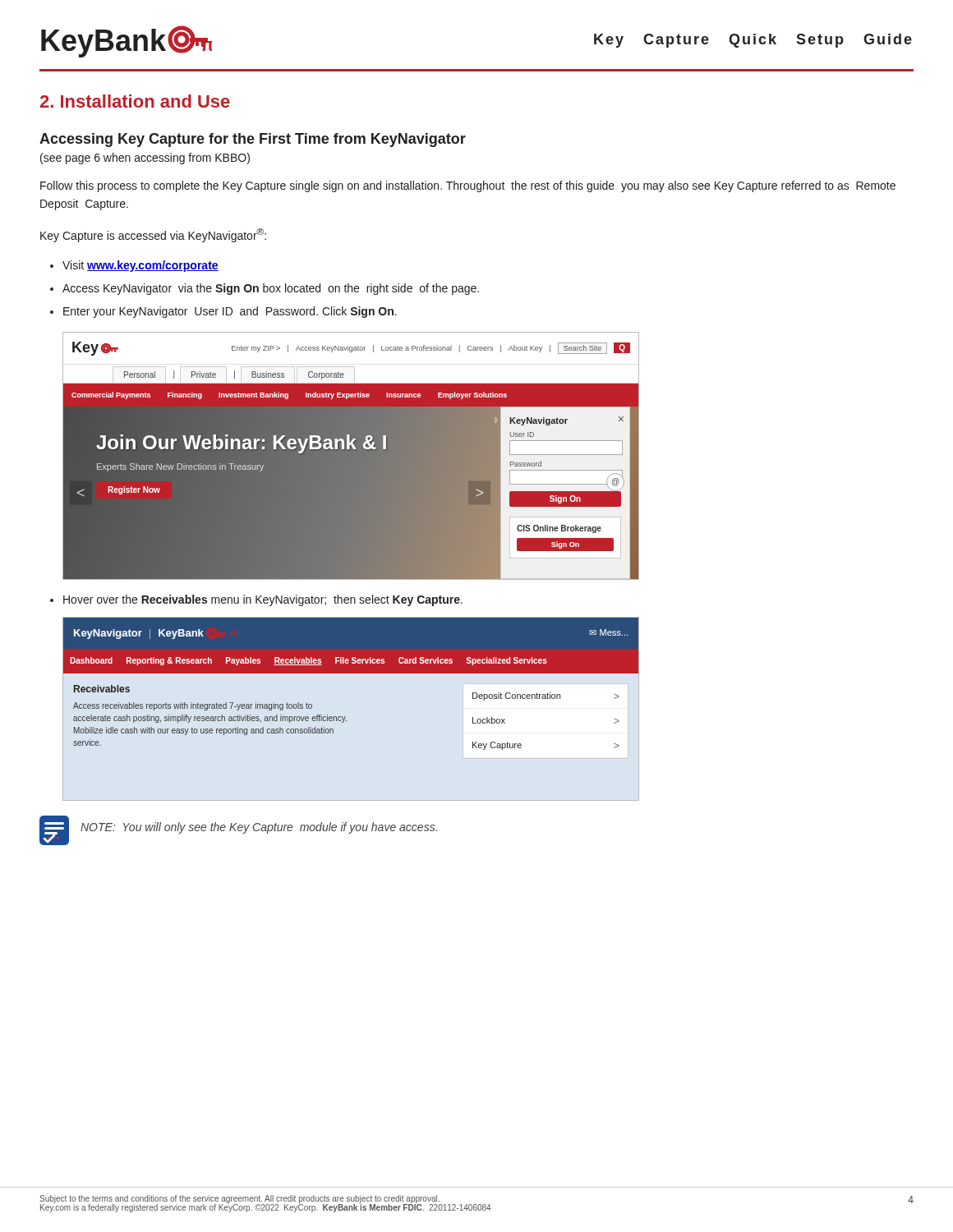Find the element starting "2. Installation and Use"
953x1232 pixels.
coord(135,101)
